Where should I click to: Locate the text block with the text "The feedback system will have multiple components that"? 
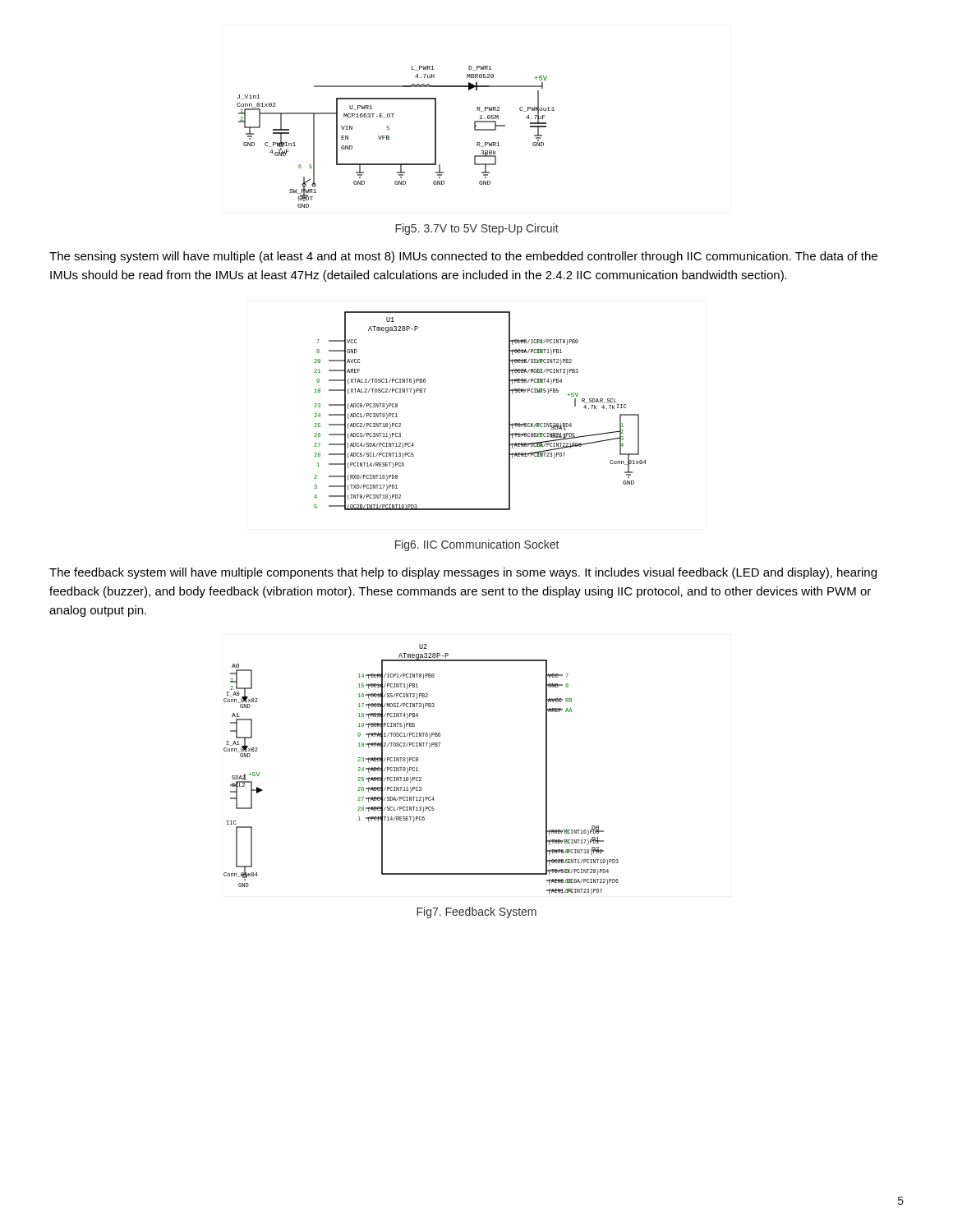(463, 591)
